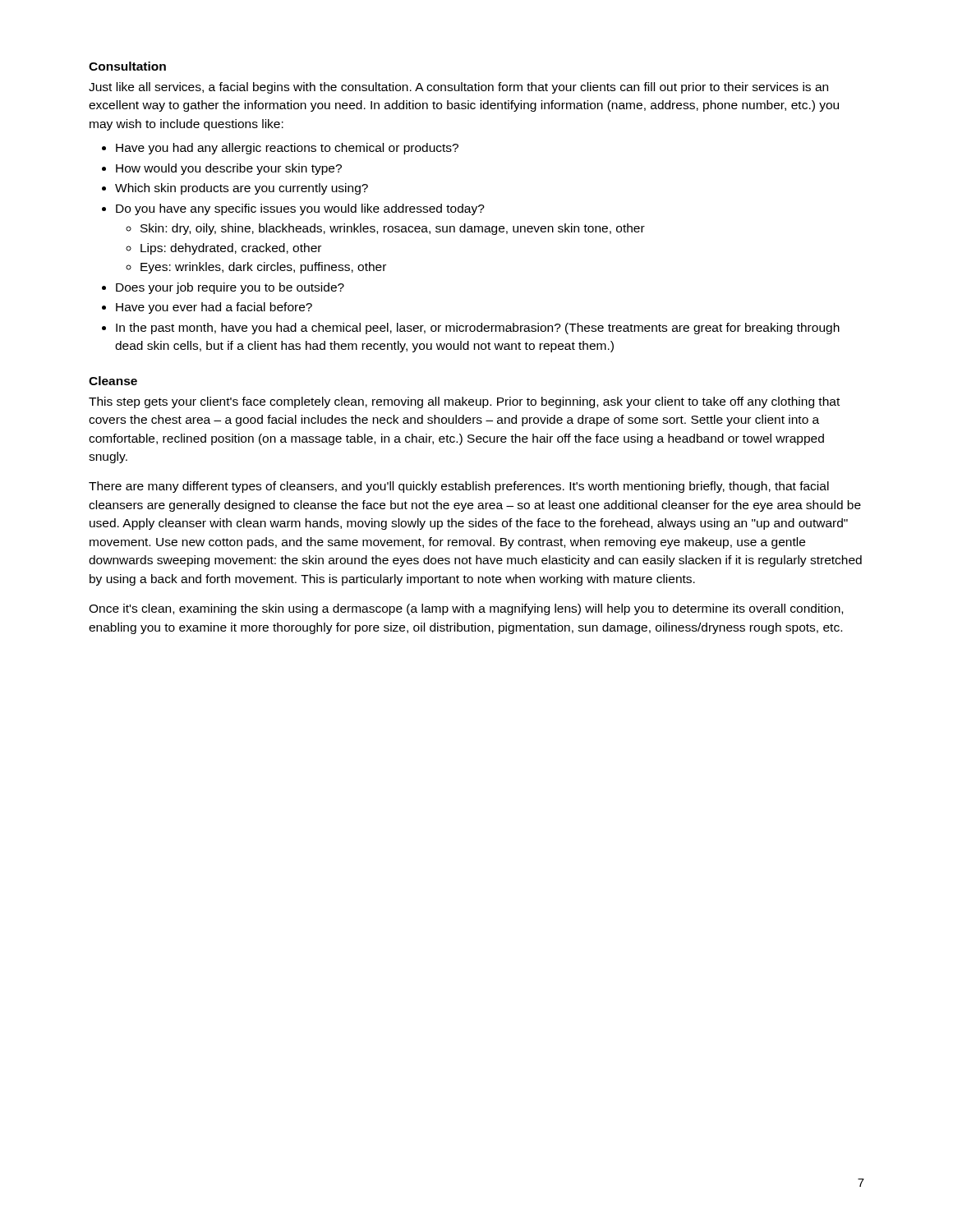Find the element starting "There are many different types"

pos(476,532)
